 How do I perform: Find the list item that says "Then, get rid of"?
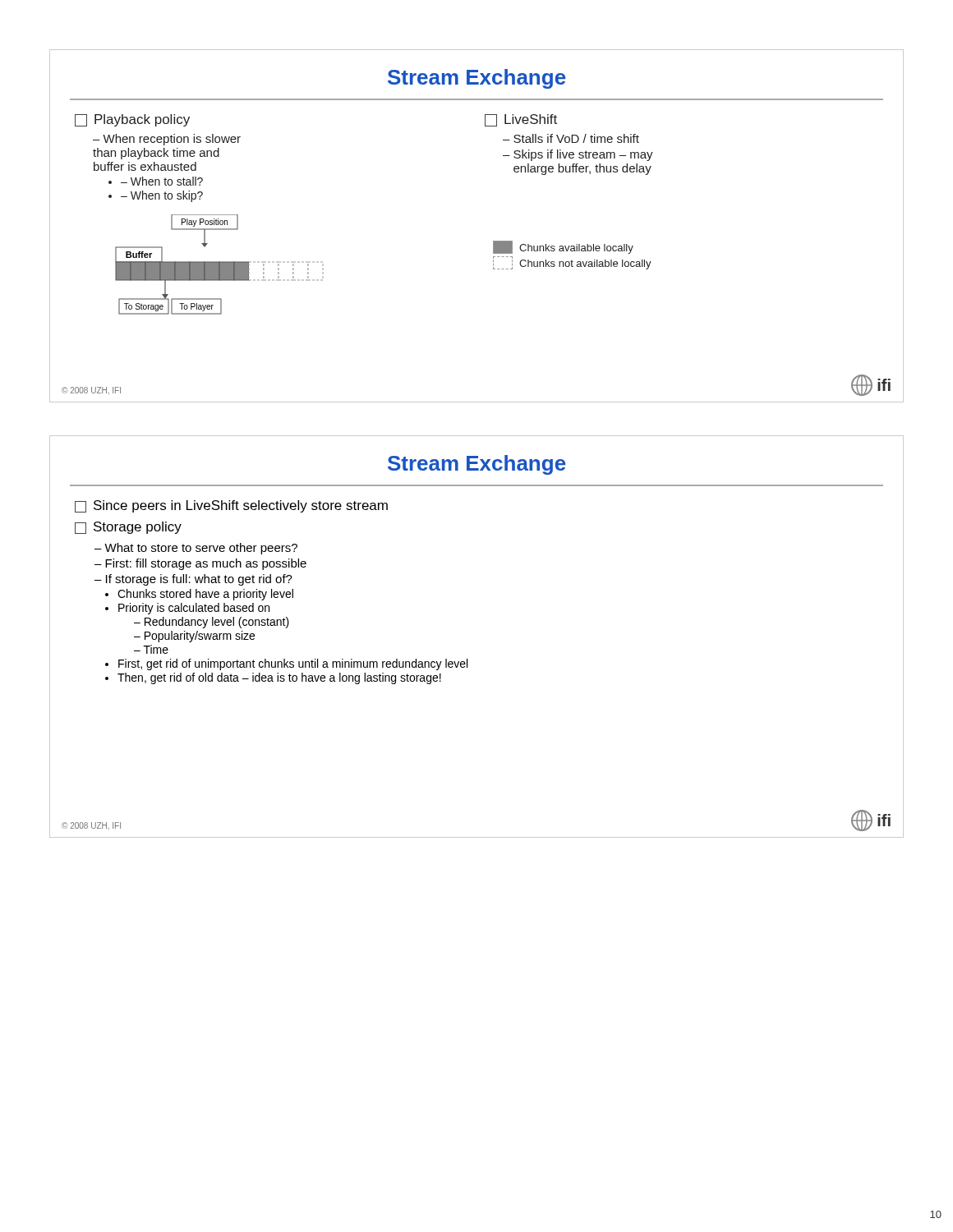(x=280, y=678)
